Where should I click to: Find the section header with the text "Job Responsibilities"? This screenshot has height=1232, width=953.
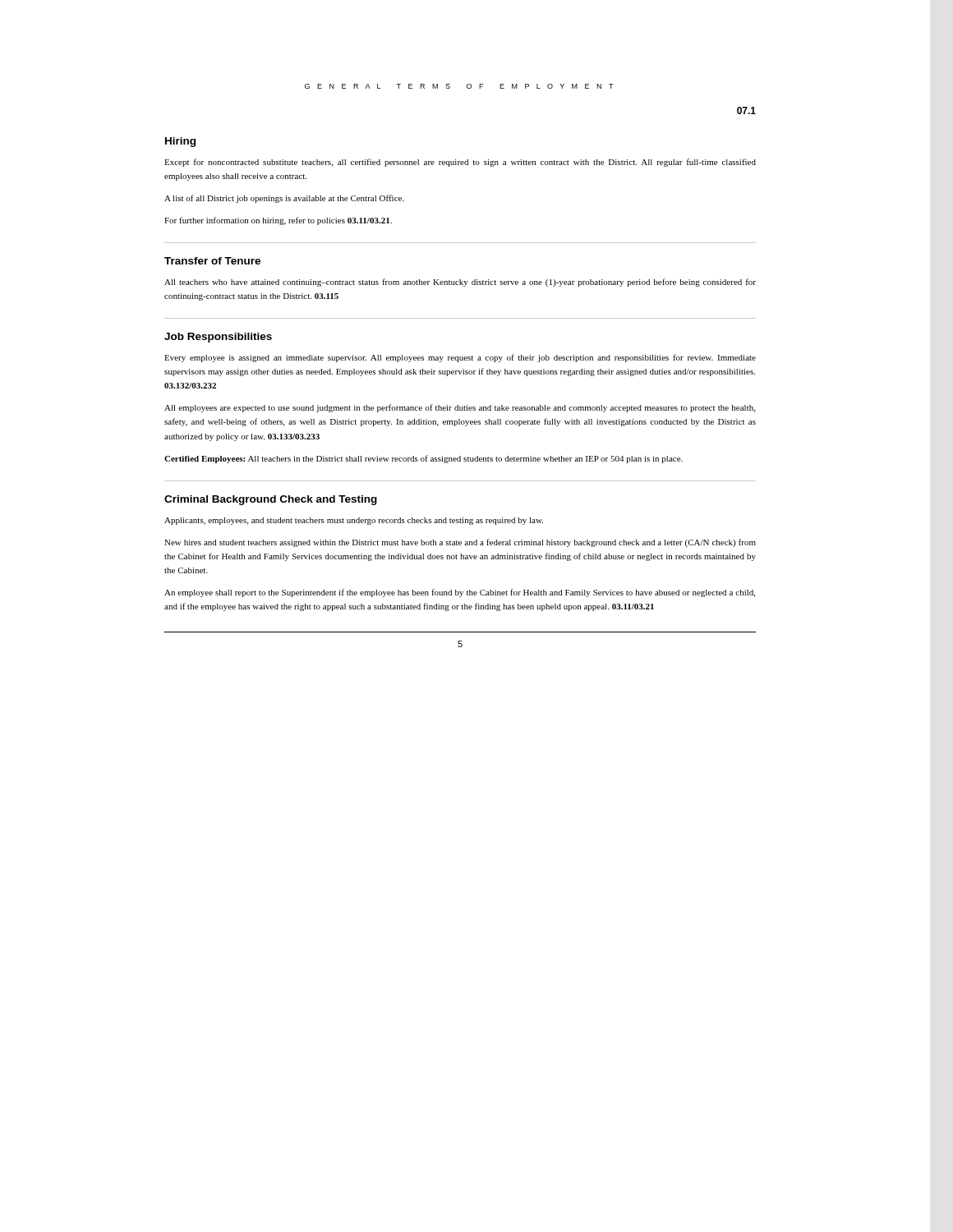pyautogui.click(x=218, y=337)
